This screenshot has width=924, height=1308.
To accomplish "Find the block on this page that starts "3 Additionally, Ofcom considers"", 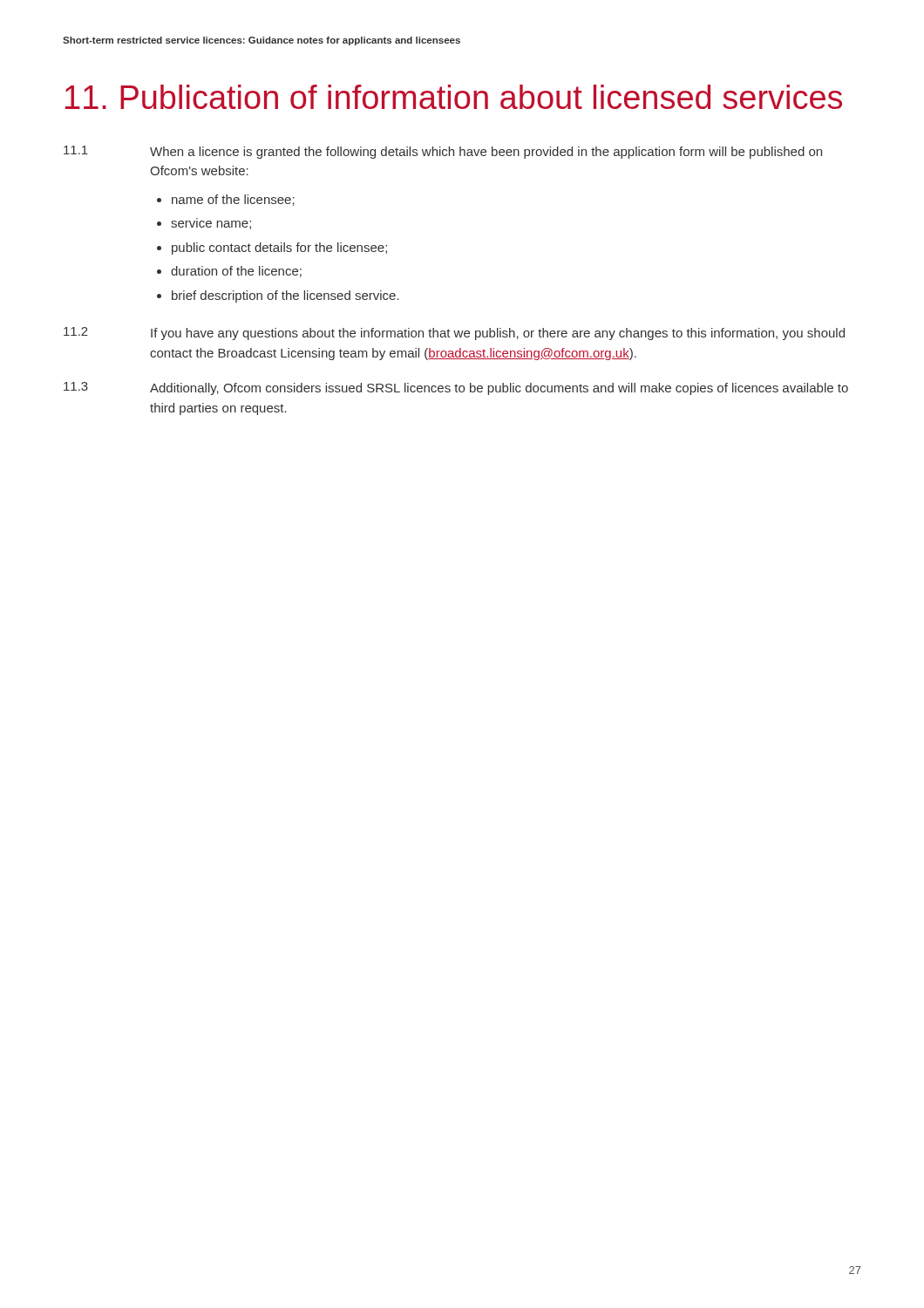I will click(x=462, y=398).
